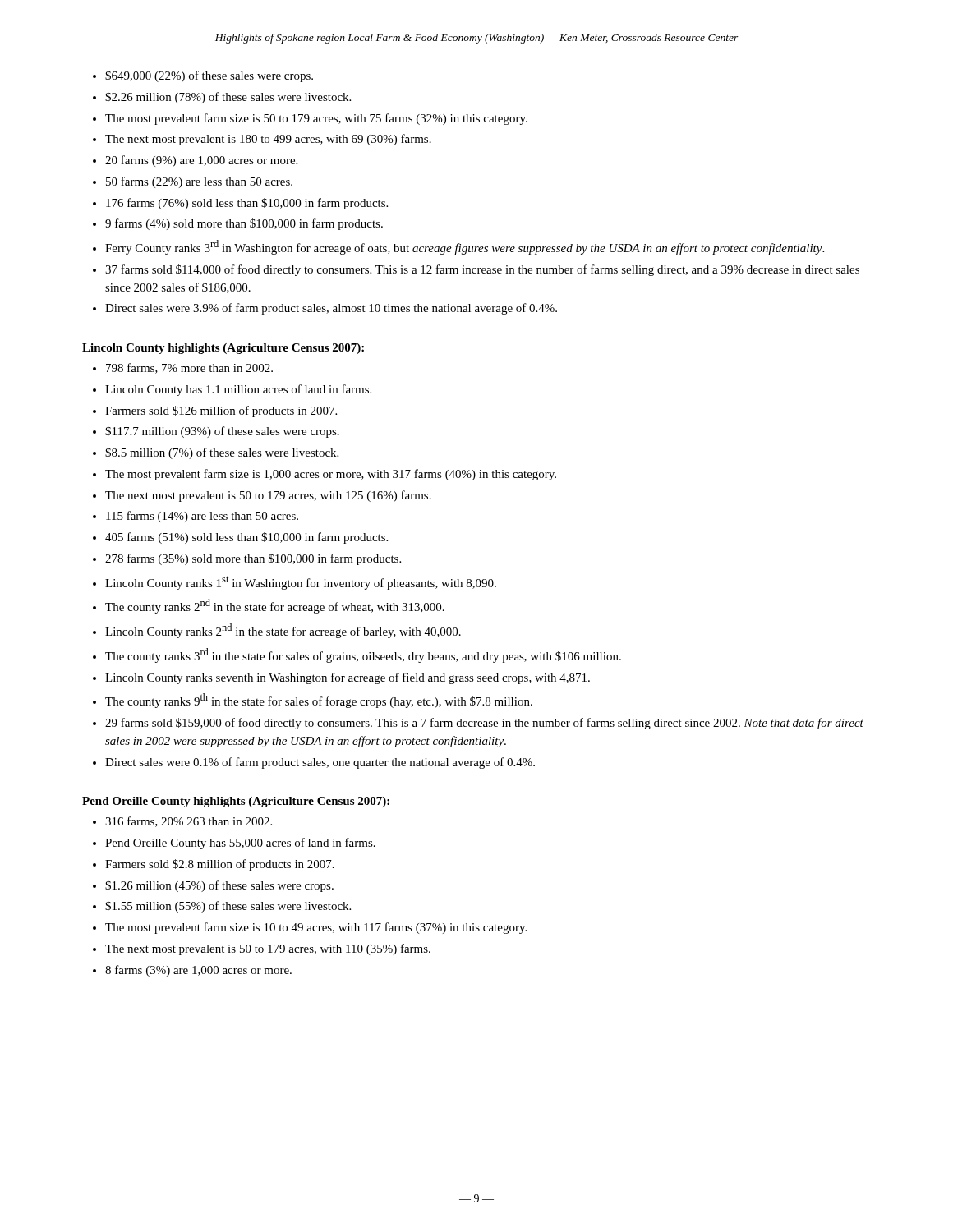Image resolution: width=953 pixels, height=1232 pixels.
Task: Select the region starting "Lincoln County has 1.1 million acres"
Action: 239,389
